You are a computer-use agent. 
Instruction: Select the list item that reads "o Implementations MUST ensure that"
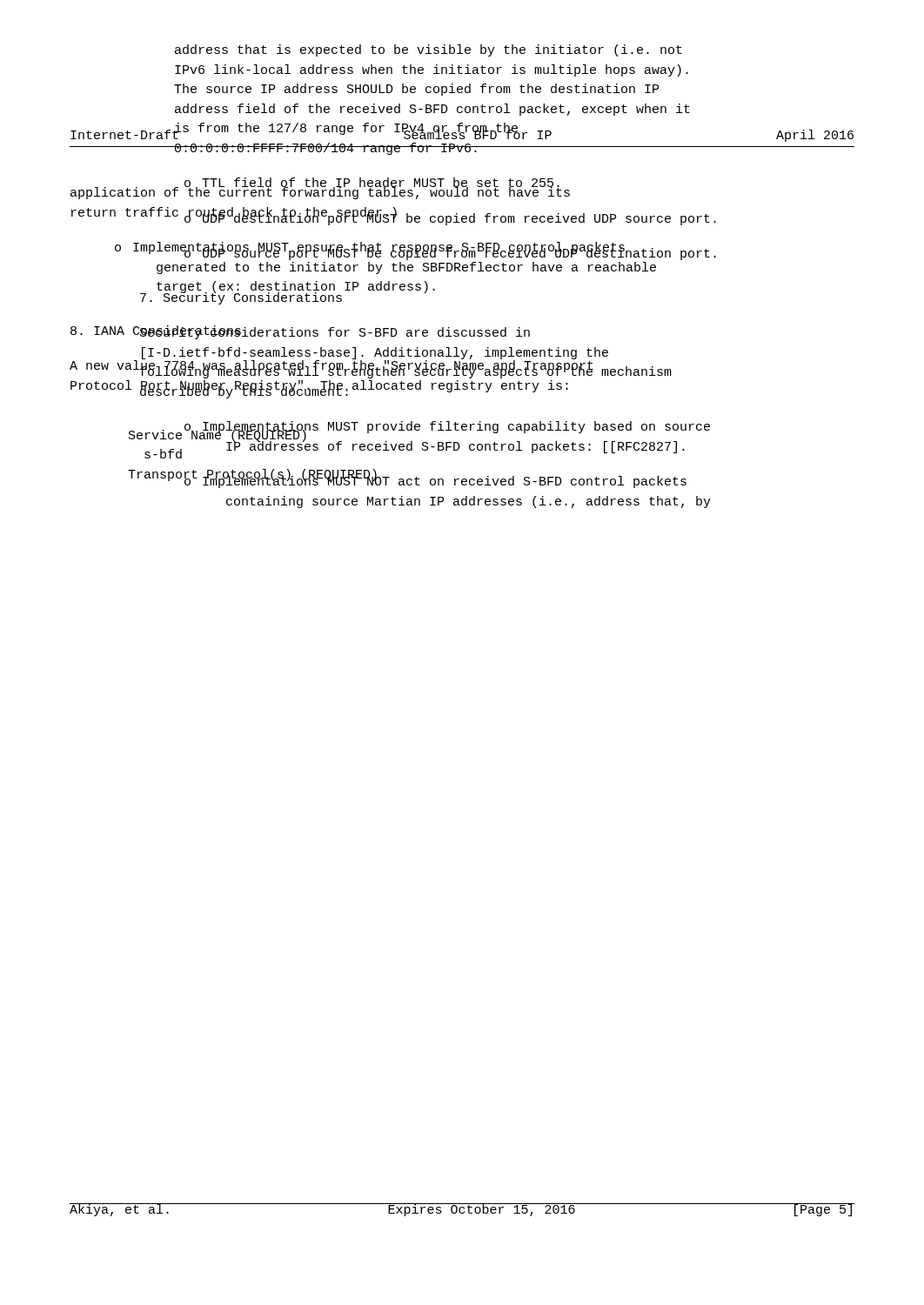click(x=462, y=269)
